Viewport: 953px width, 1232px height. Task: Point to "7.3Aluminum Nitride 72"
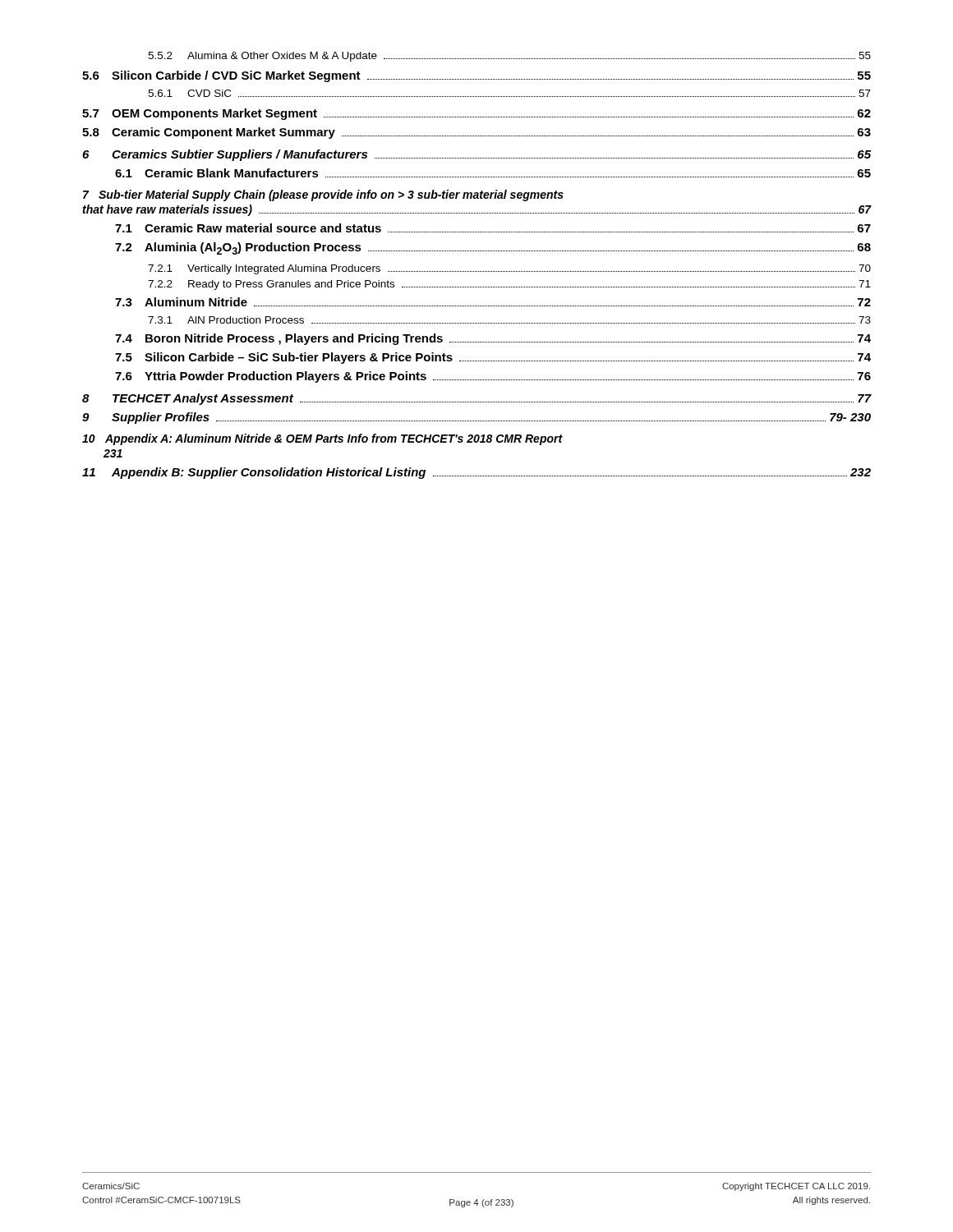[x=493, y=302]
